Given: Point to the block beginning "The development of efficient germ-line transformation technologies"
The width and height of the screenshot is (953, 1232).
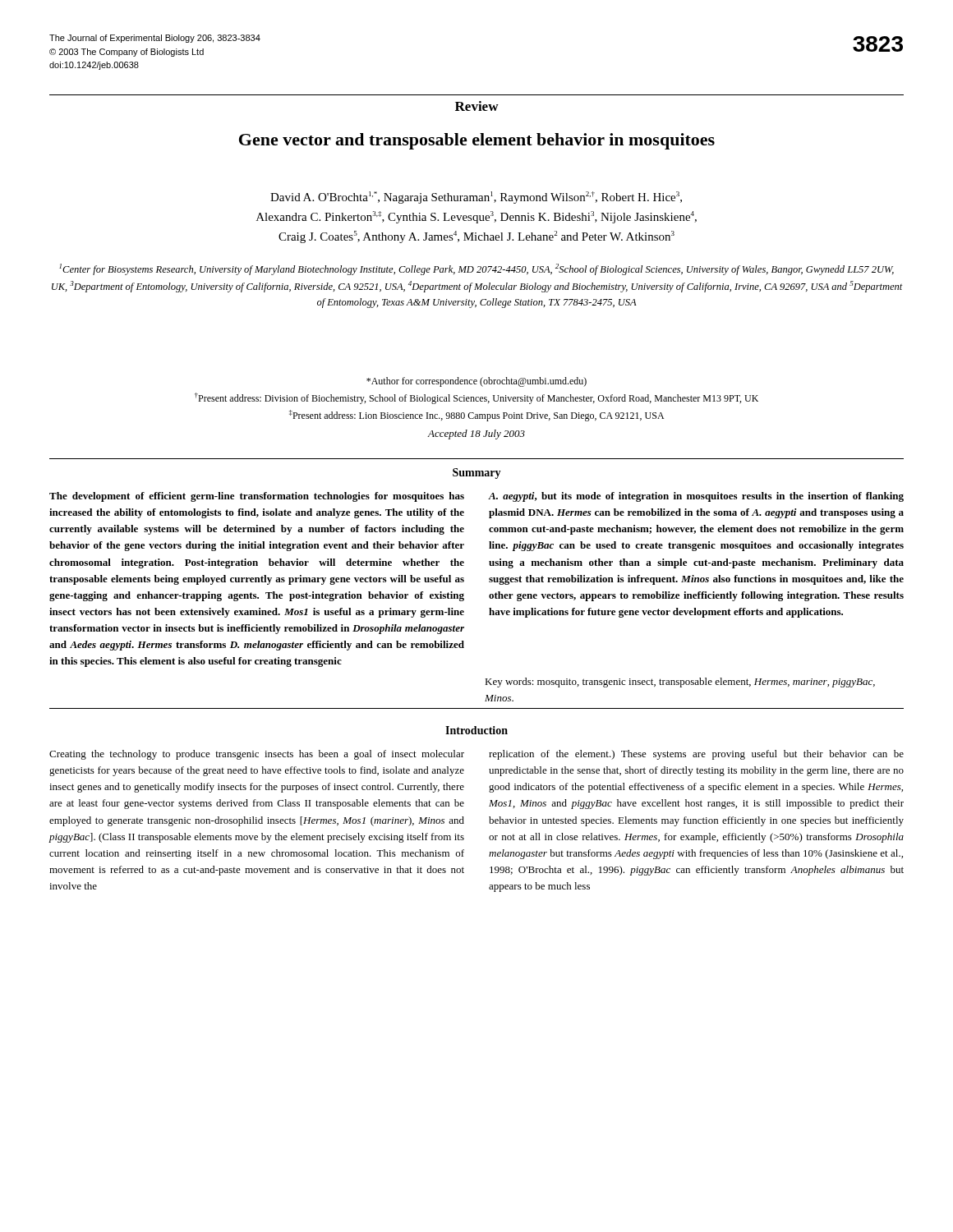Looking at the screenshot, I should click(257, 578).
